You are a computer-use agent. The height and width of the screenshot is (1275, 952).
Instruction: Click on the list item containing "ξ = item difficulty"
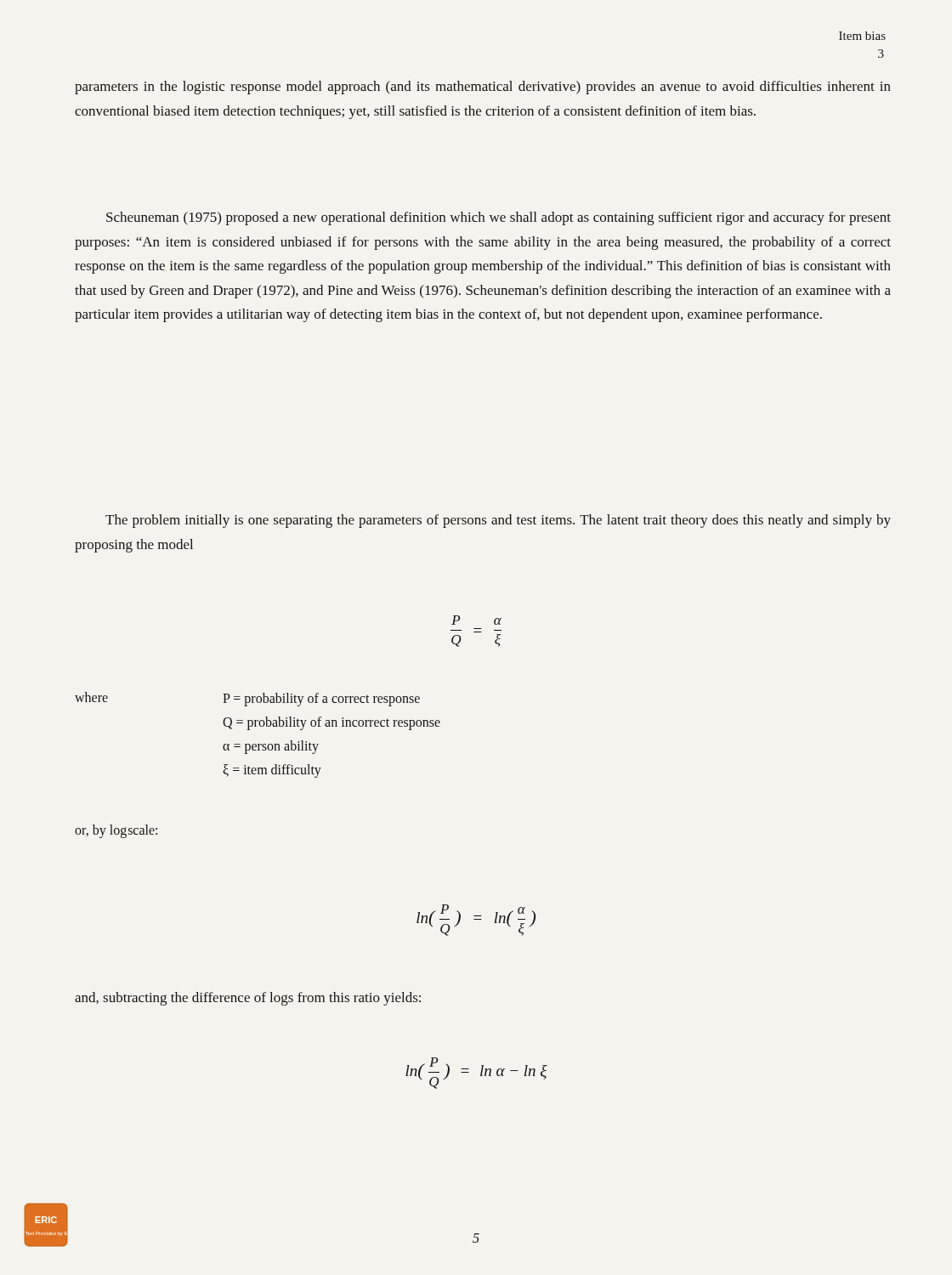[x=272, y=770]
